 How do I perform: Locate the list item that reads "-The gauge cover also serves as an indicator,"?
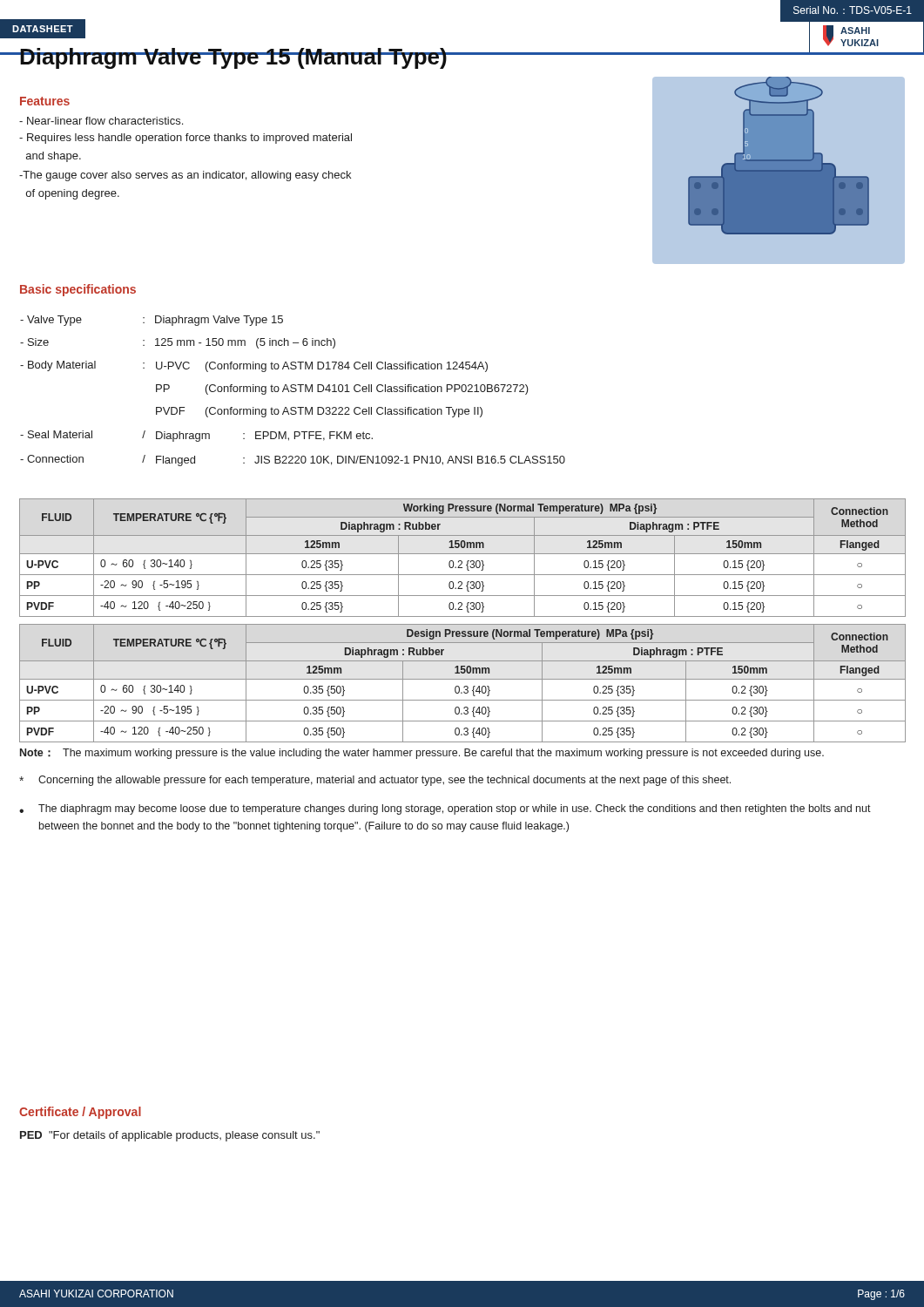185,184
